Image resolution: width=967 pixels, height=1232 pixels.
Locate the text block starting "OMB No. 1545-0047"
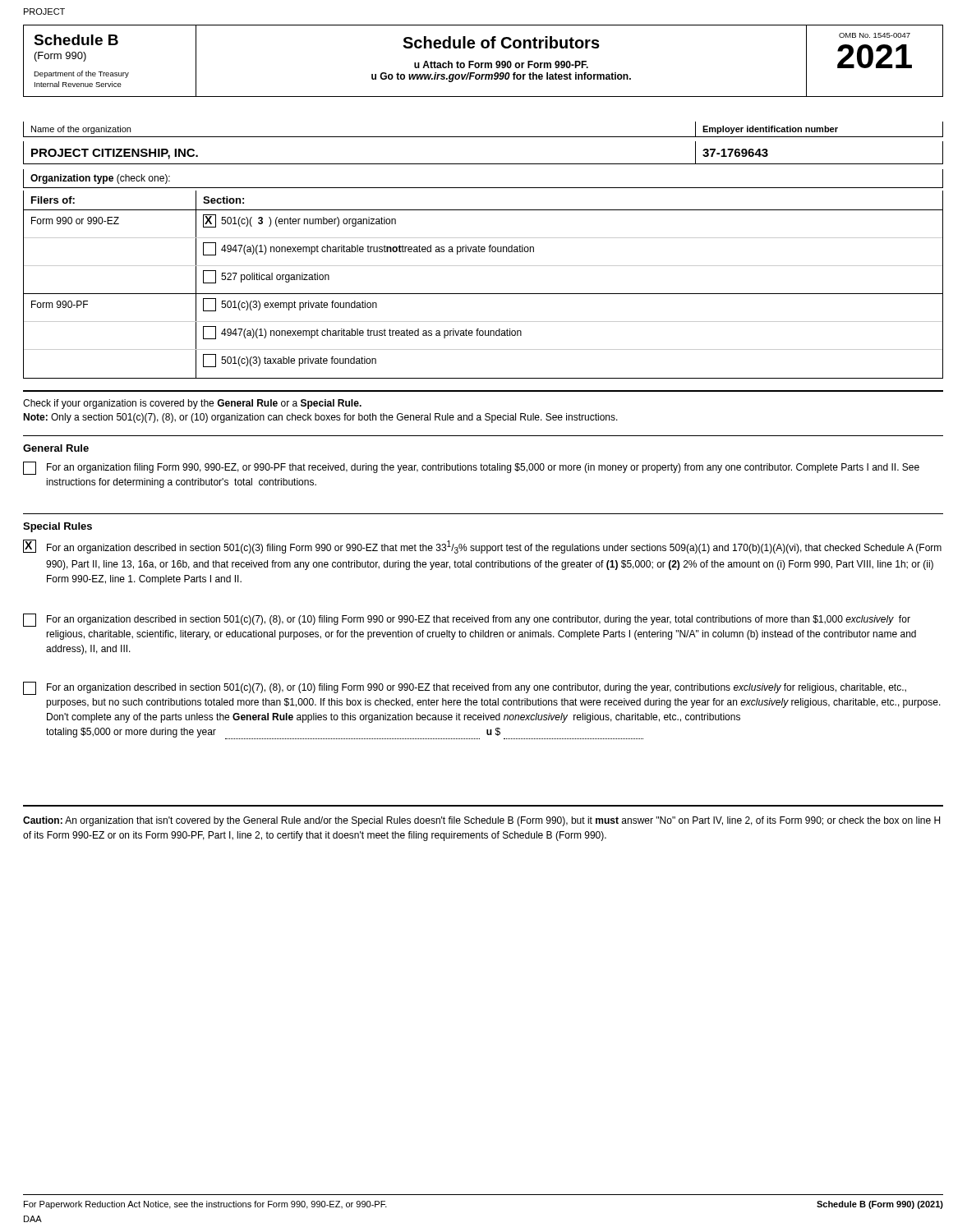click(x=875, y=35)
